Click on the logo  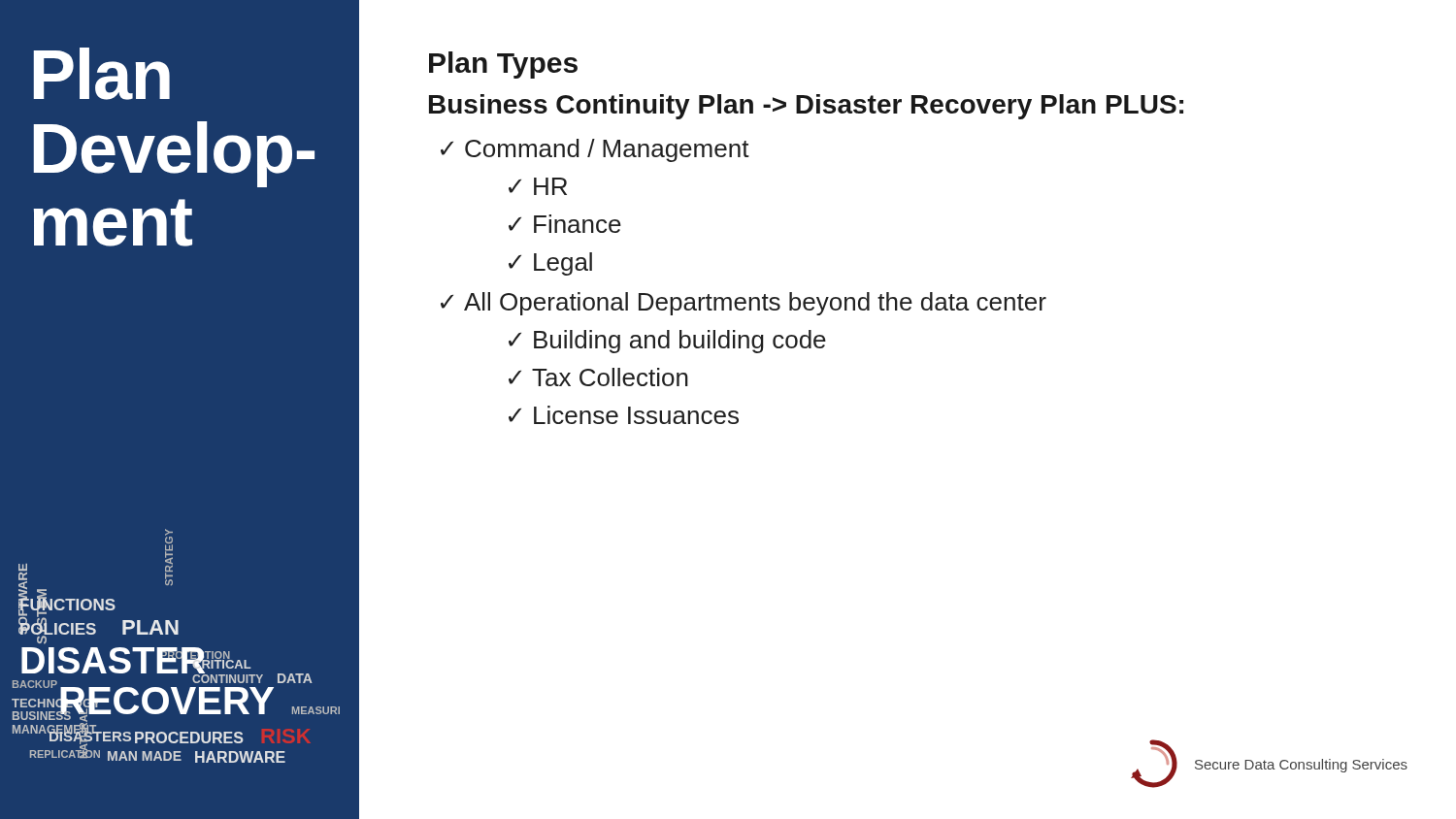[1267, 764]
